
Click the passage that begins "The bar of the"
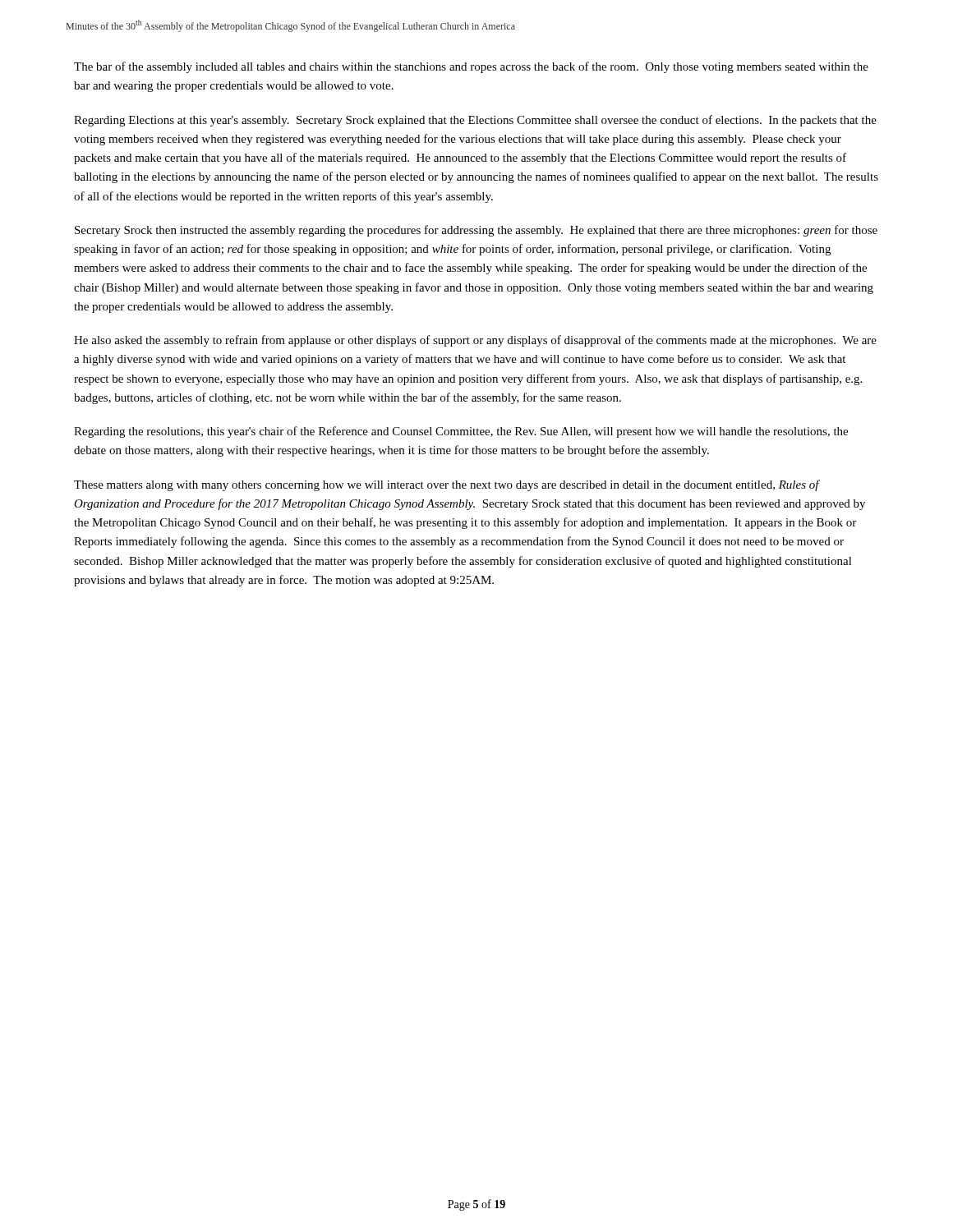point(471,76)
